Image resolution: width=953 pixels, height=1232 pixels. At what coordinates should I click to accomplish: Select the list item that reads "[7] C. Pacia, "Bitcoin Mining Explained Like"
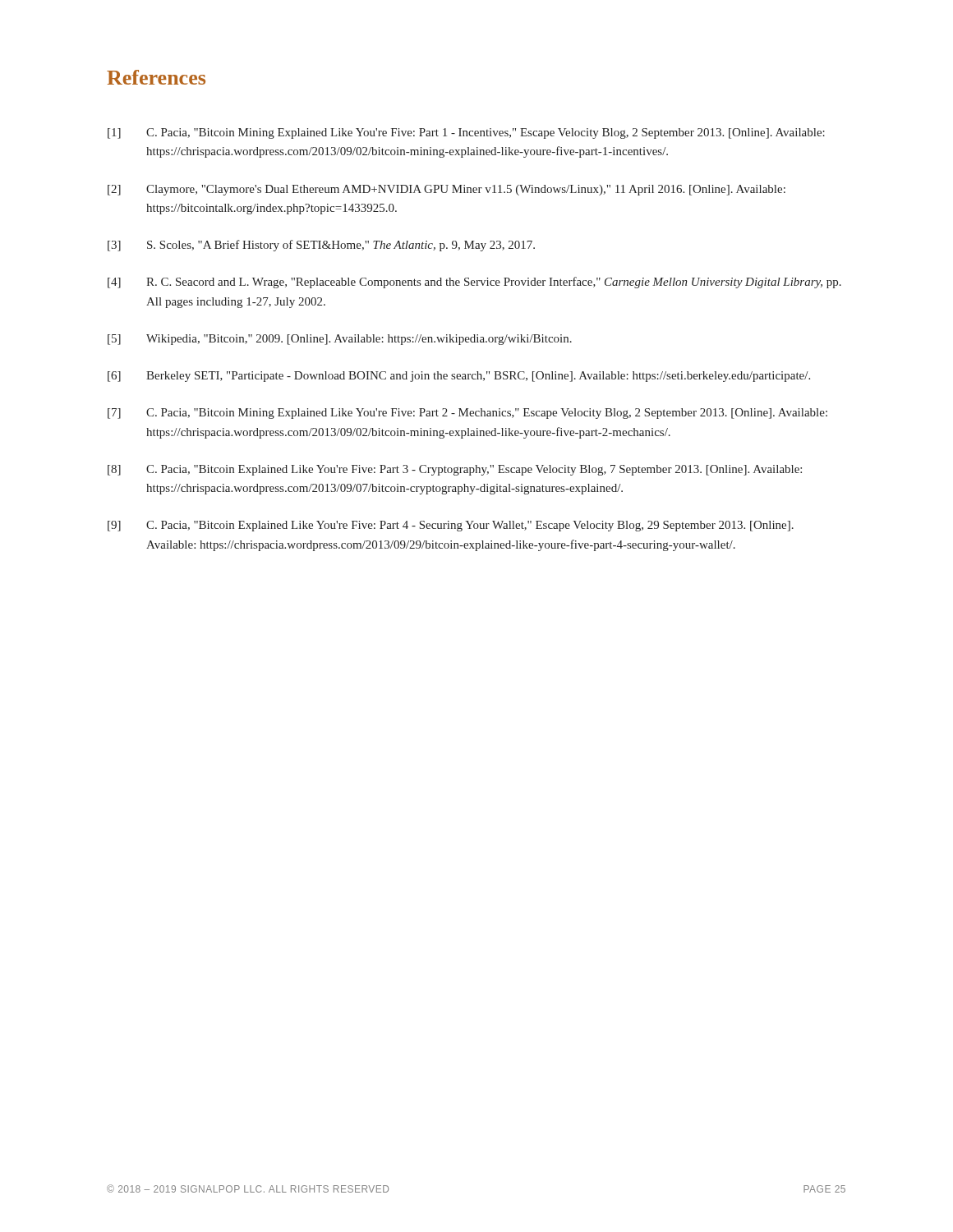coord(476,423)
